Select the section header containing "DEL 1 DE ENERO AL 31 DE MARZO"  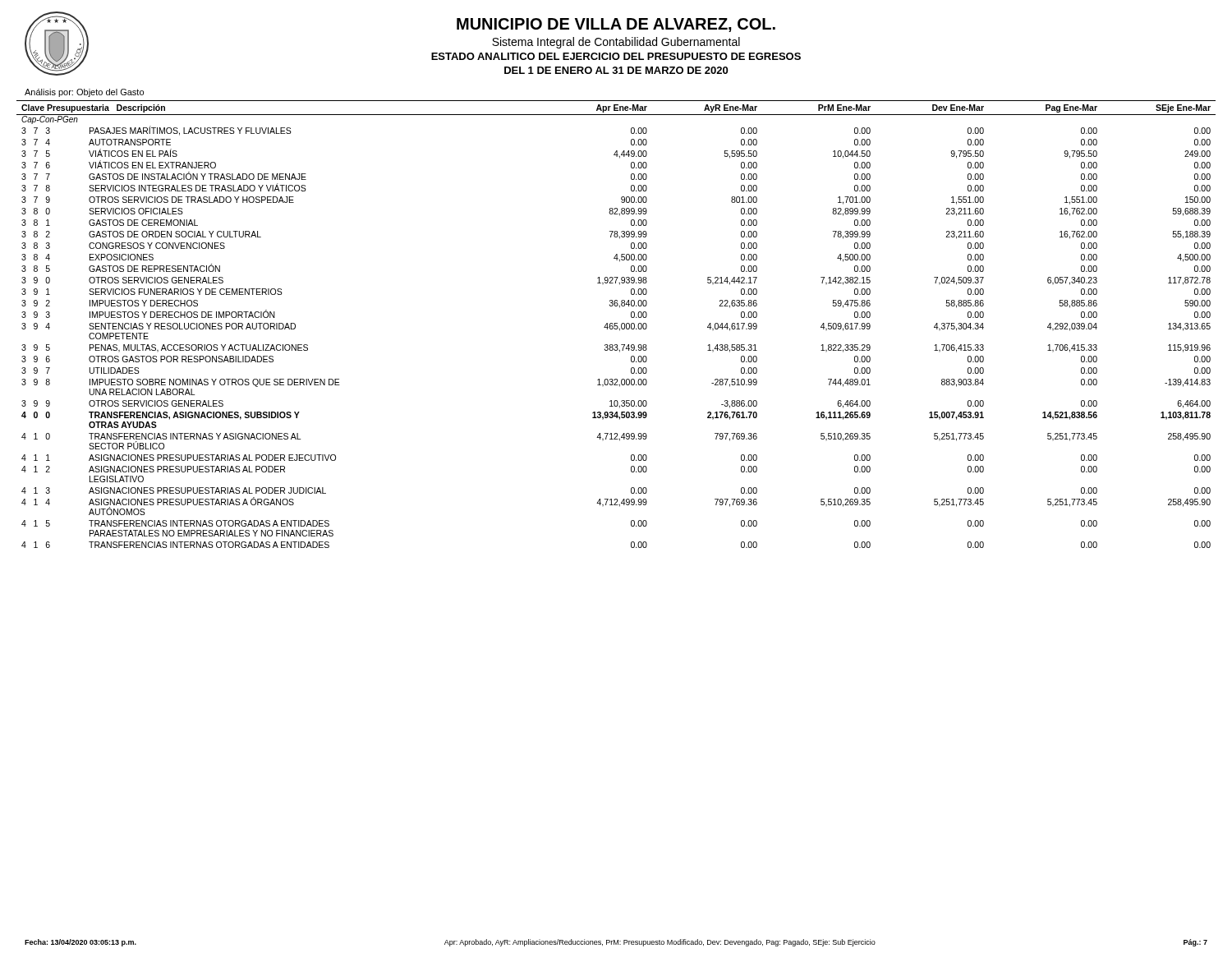coord(616,70)
